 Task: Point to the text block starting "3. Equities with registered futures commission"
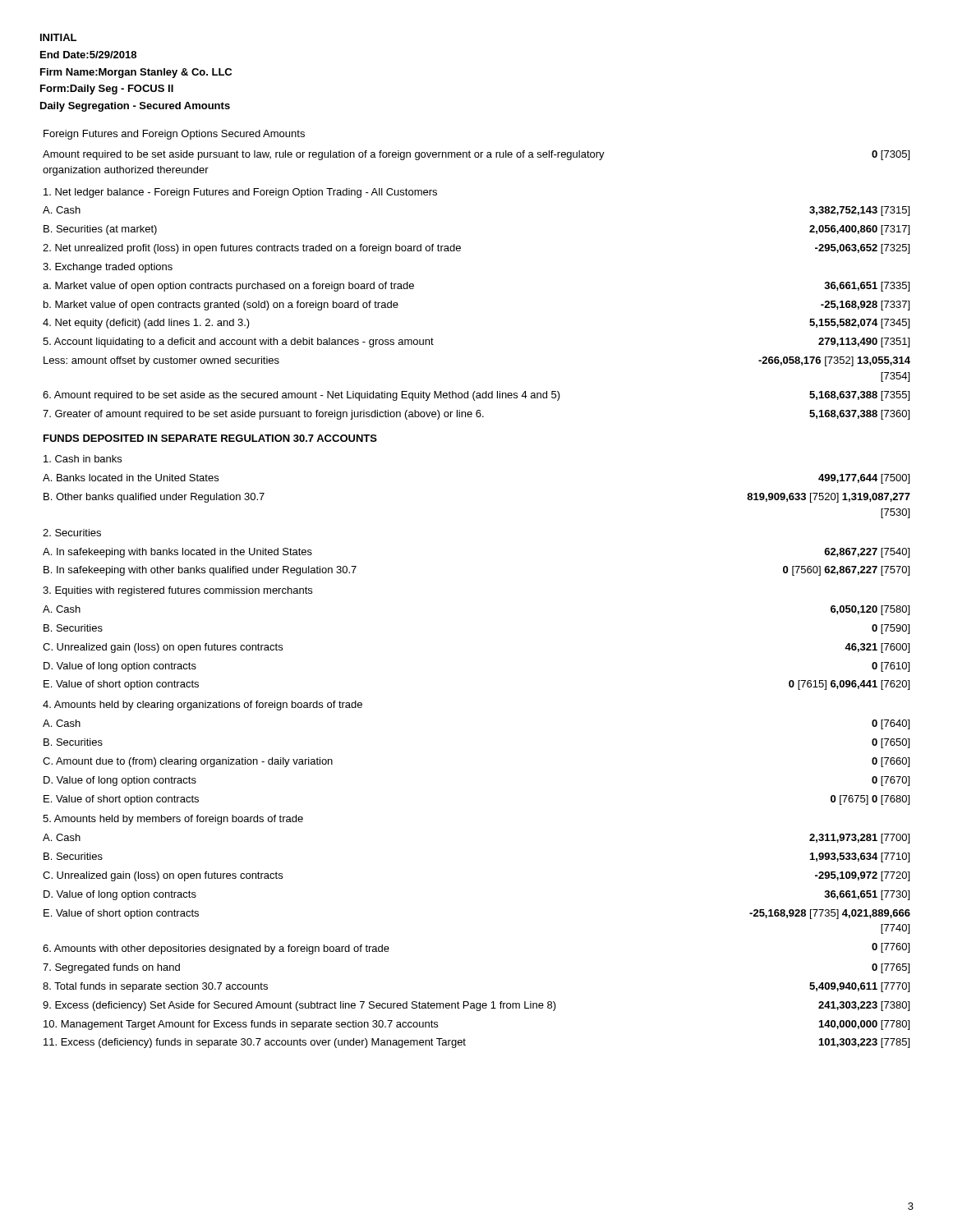pyautogui.click(x=178, y=590)
